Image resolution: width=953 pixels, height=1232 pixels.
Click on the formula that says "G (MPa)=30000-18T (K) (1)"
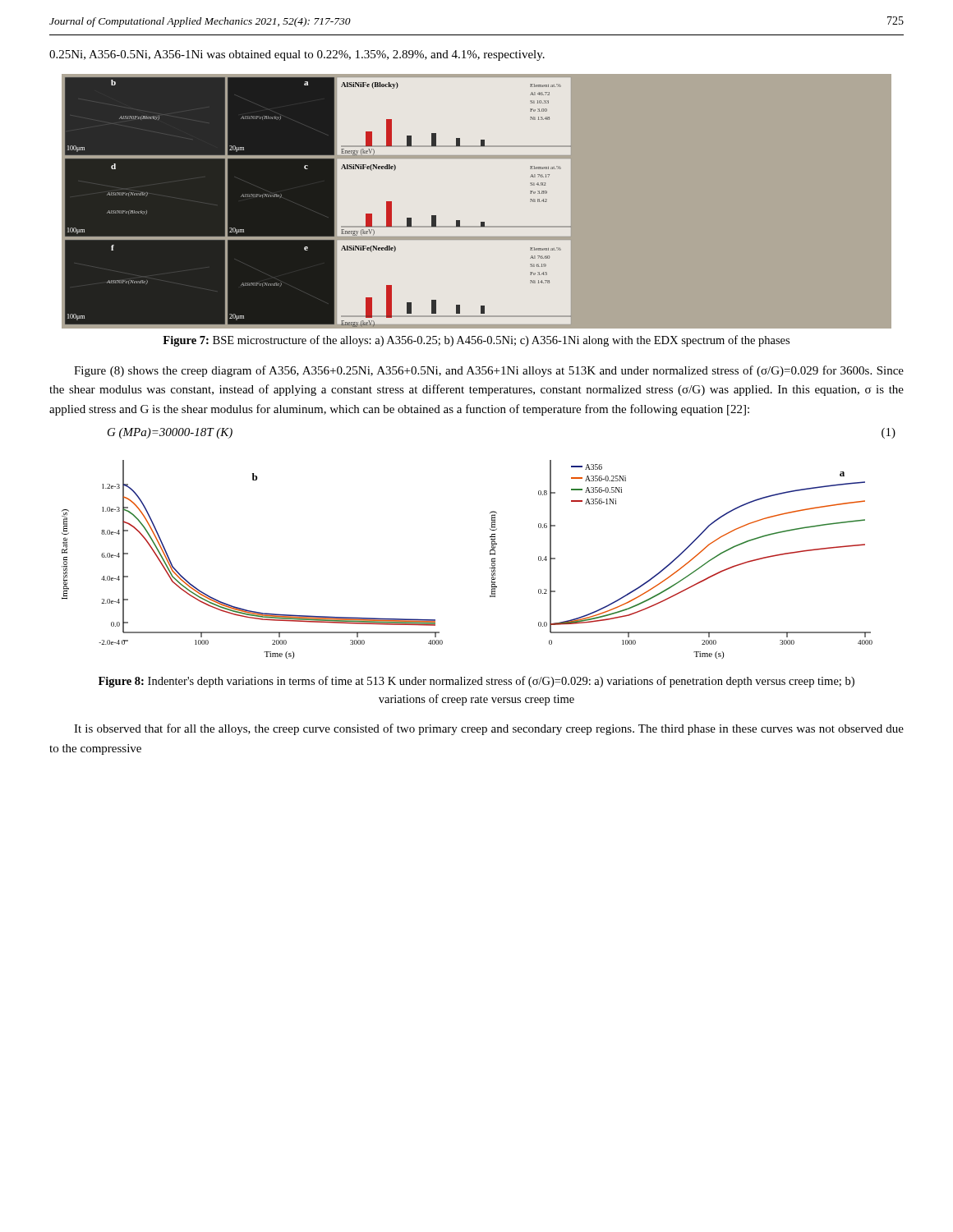172,433
